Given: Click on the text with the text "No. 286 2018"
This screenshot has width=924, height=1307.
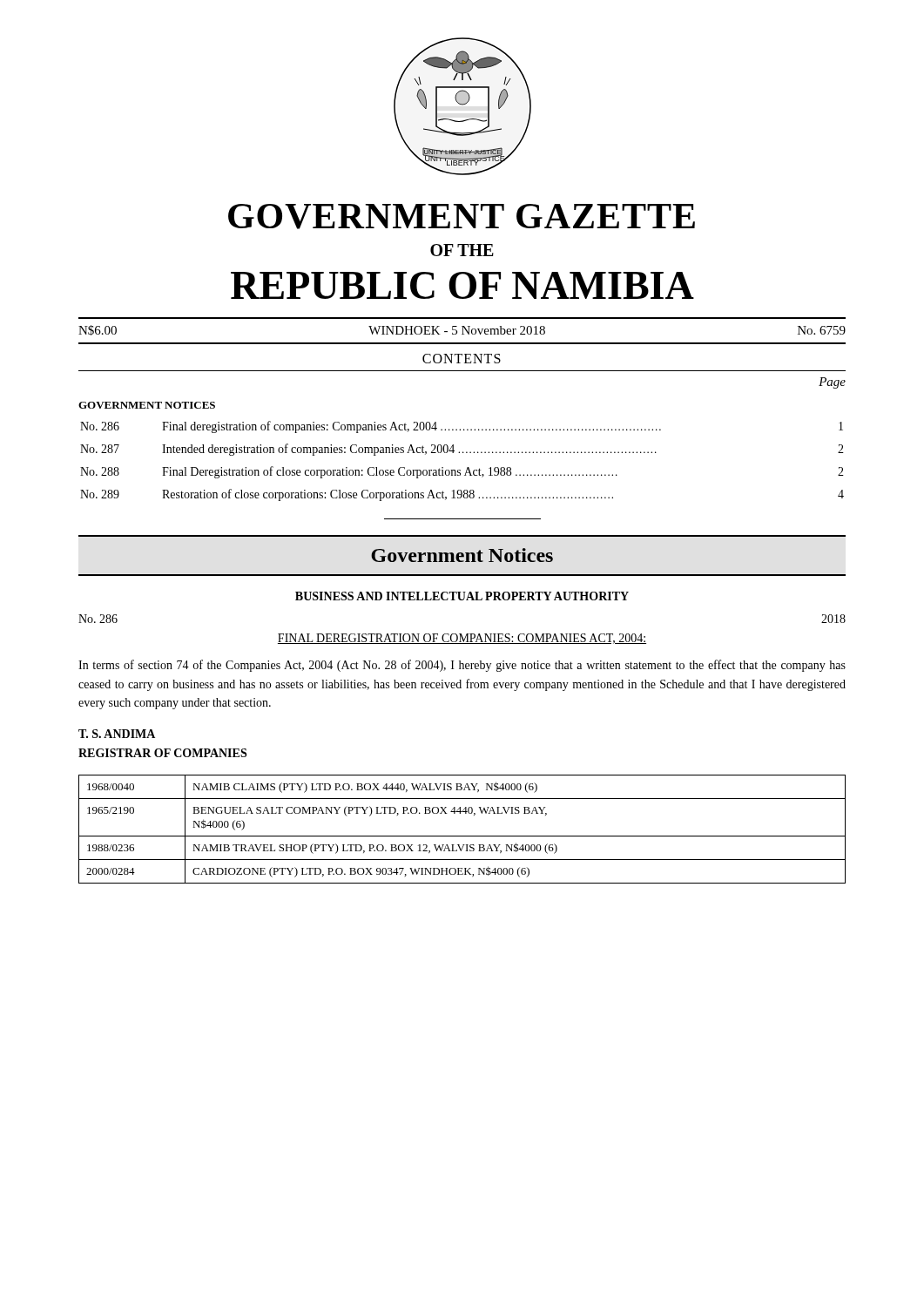Looking at the screenshot, I should point(108,618).
